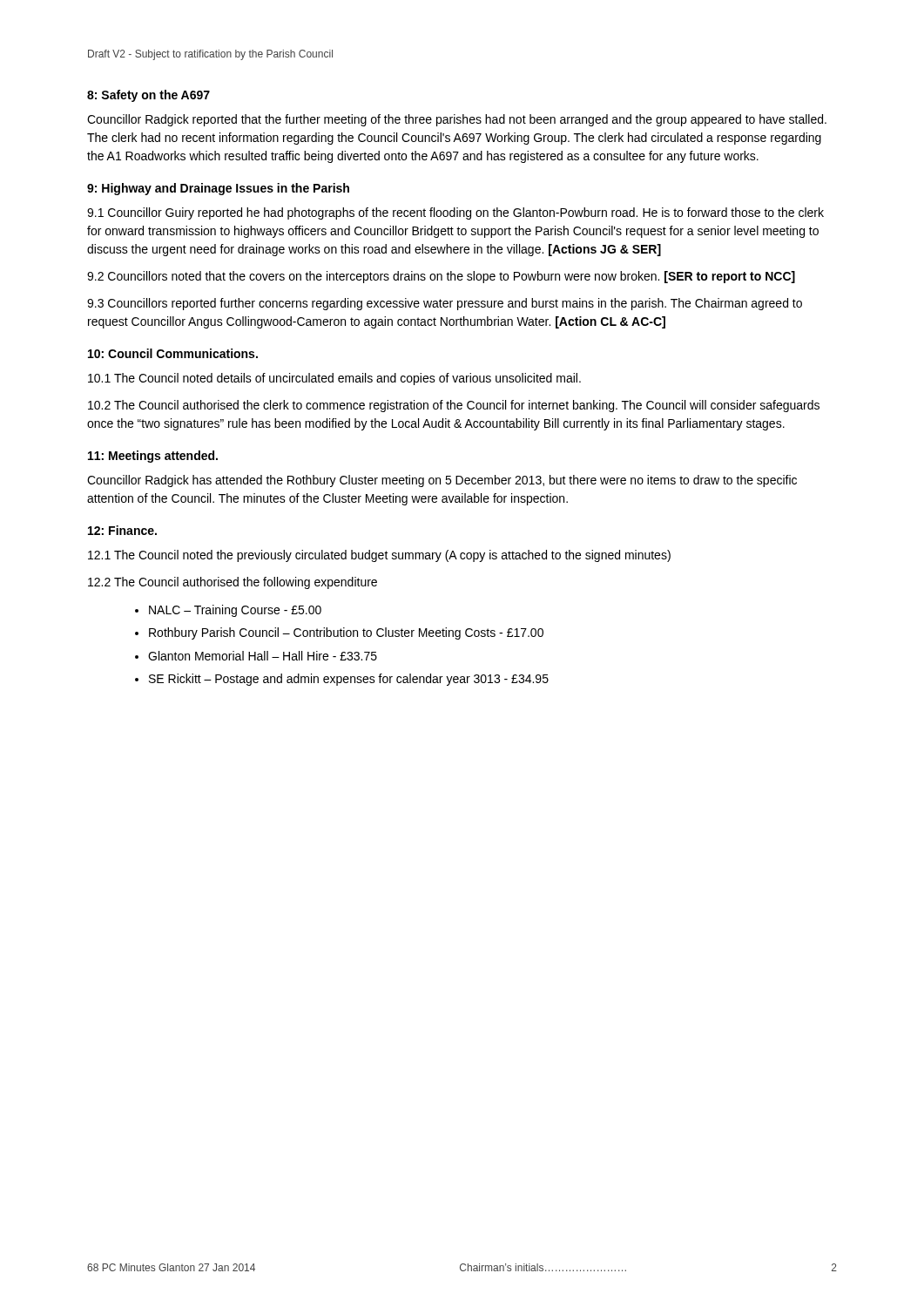Find the region starting "1 Councillor Guiry reported"

coord(455,231)
